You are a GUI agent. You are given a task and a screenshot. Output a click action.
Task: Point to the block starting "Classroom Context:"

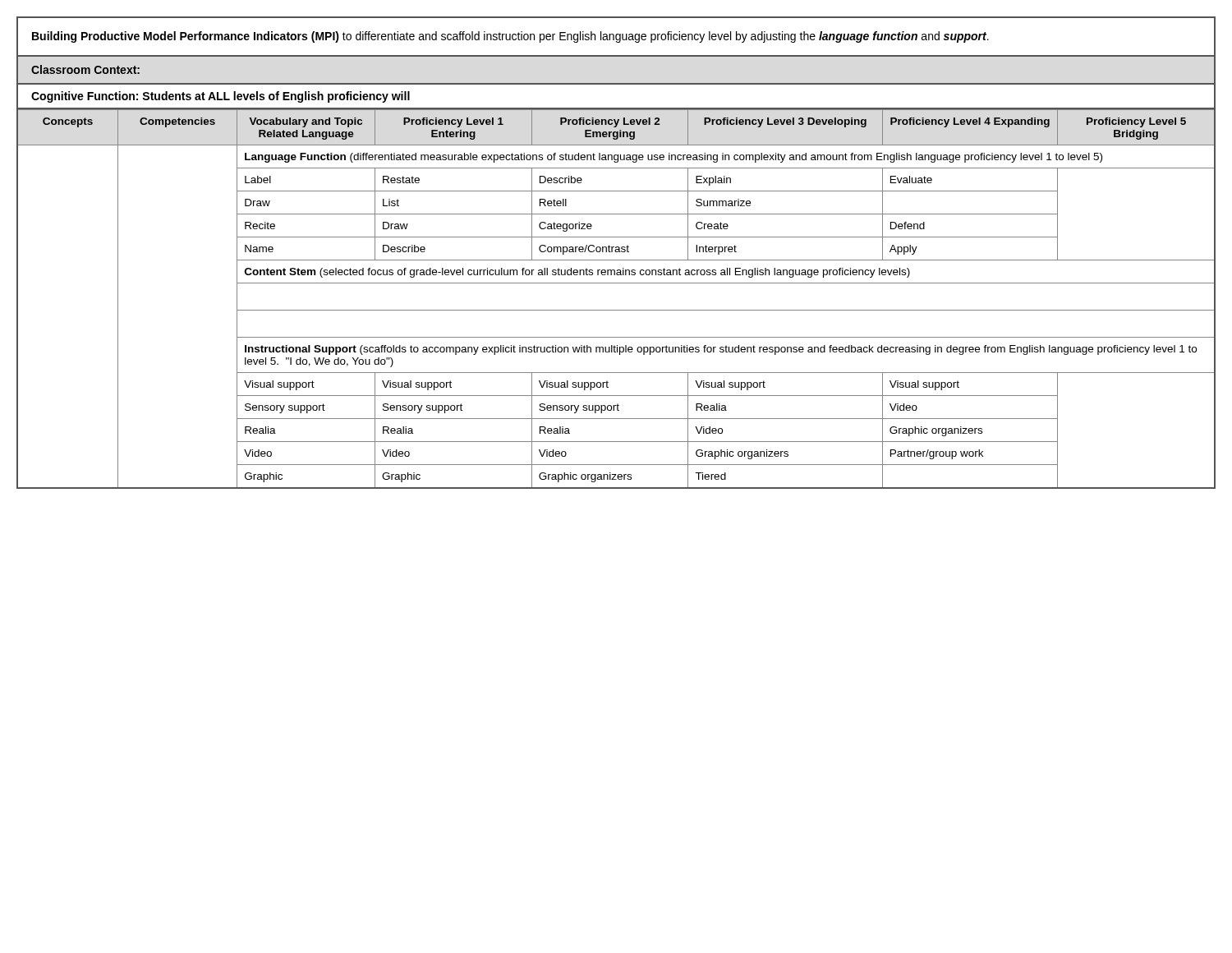[86, 70]
